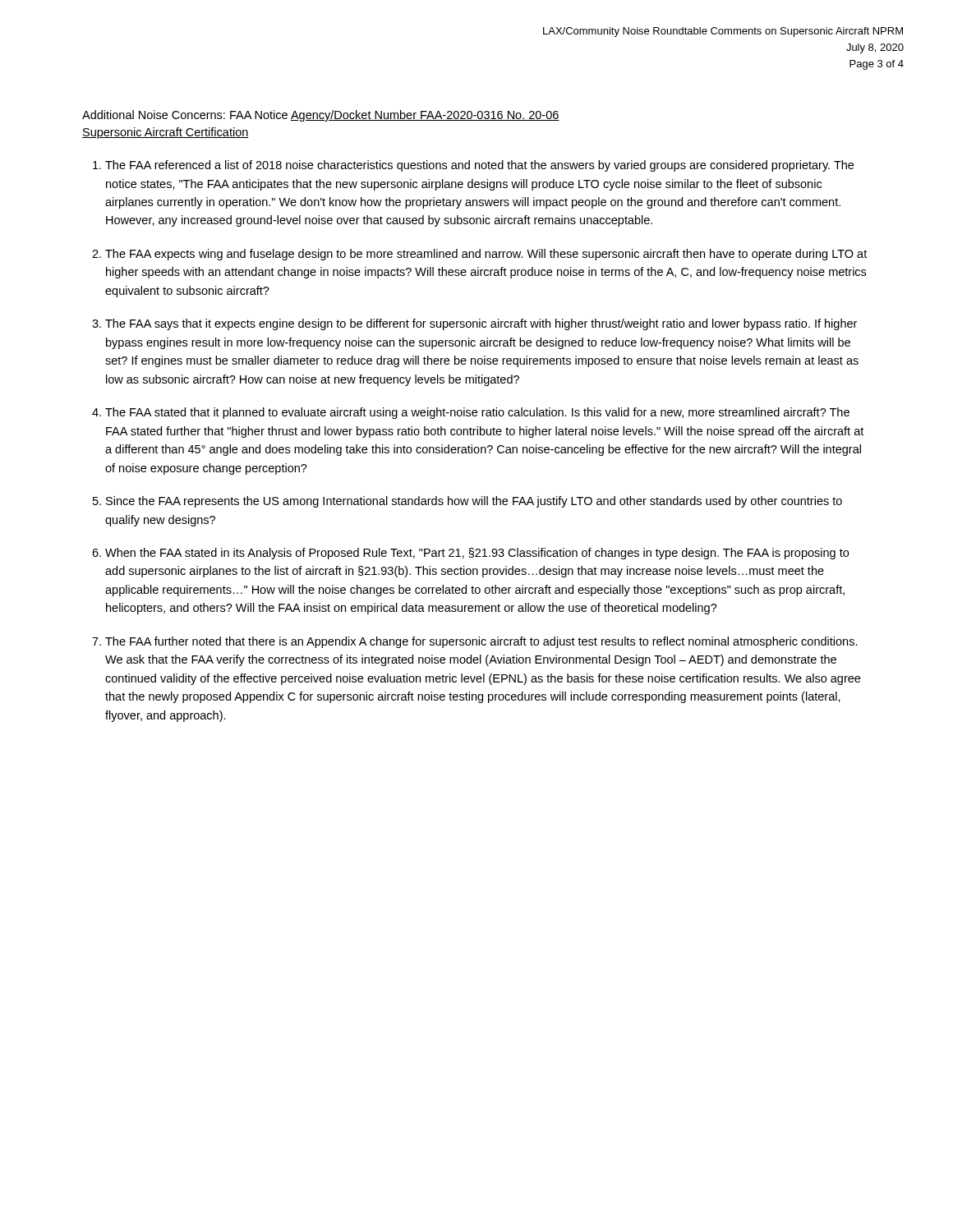Point to the block beginning "The FAA says that it expects engine"
Viewport: 953px width, 1232px height.
(482, 351)
